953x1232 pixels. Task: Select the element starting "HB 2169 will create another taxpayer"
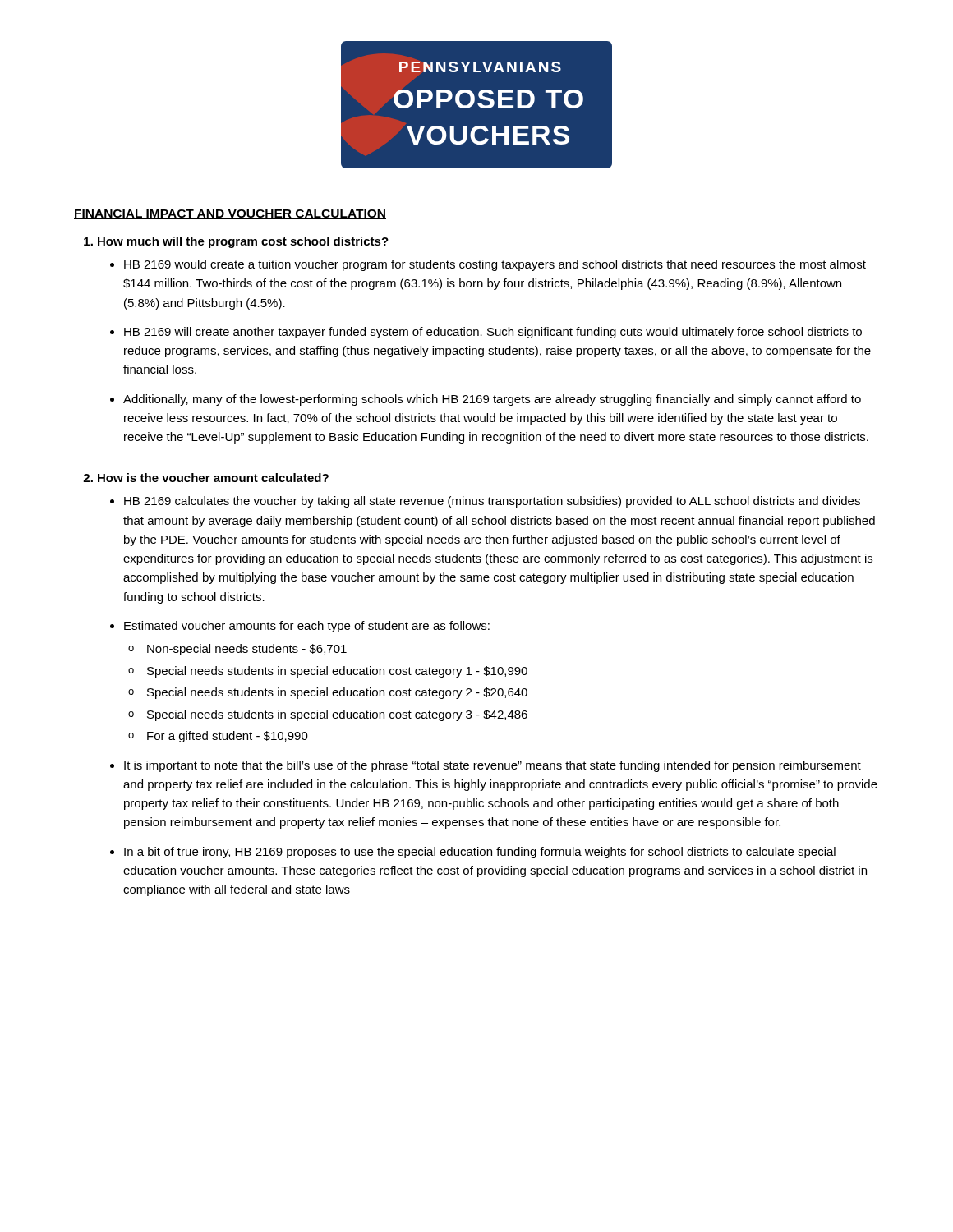tap(497, 350)
